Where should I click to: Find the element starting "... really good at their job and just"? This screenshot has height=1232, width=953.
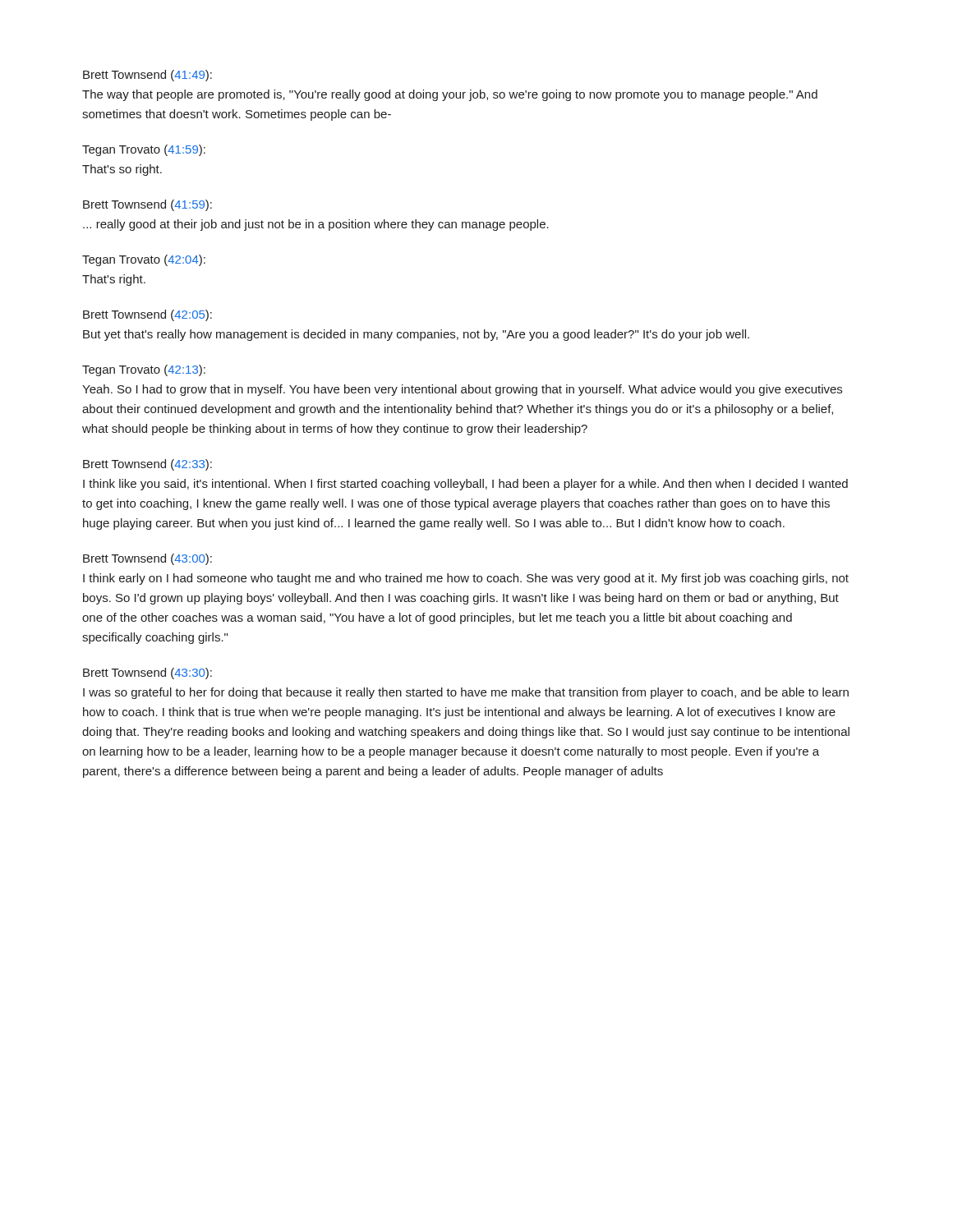point(316,224)
